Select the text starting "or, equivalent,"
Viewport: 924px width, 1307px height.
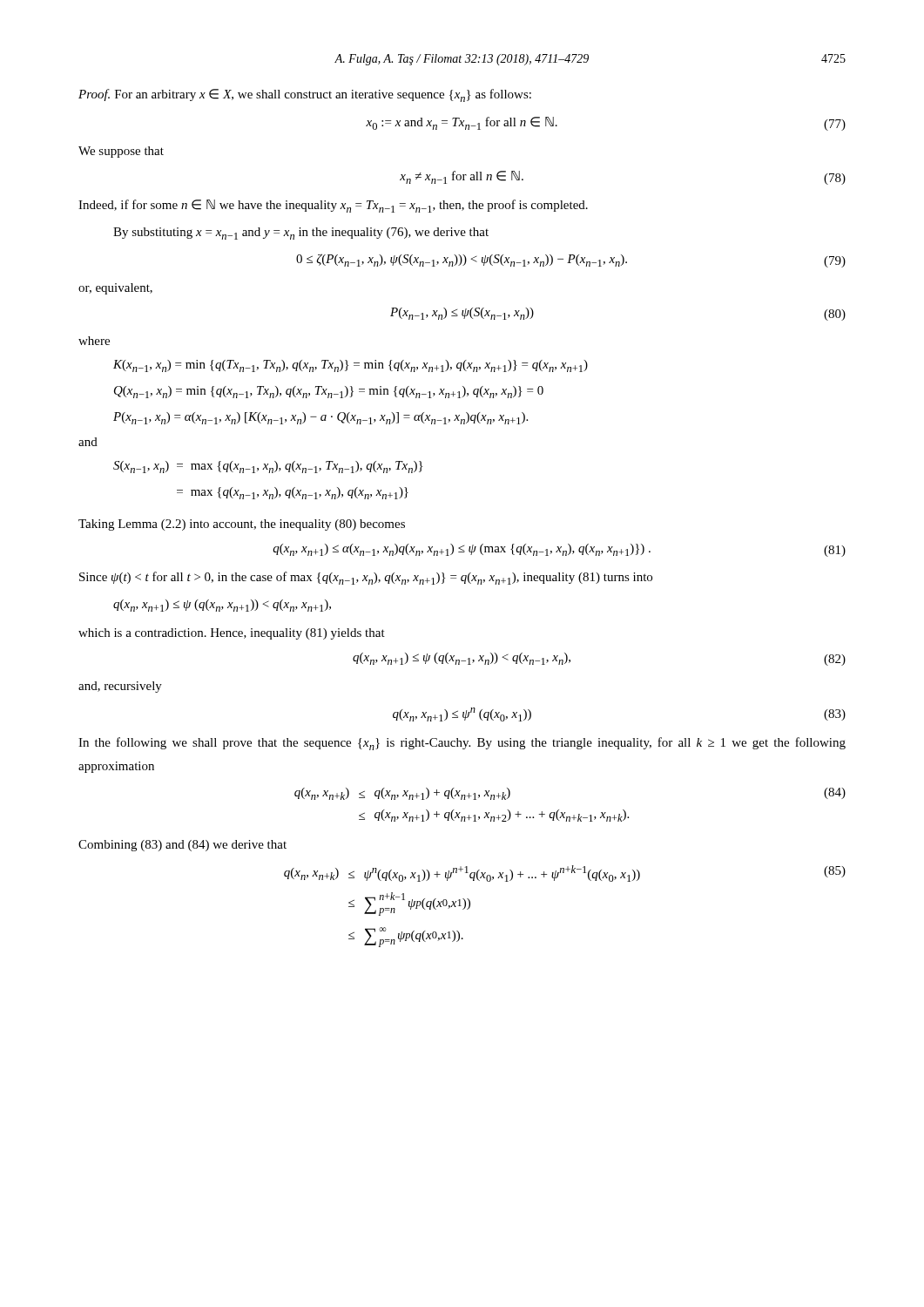click(x=116, y=288)
